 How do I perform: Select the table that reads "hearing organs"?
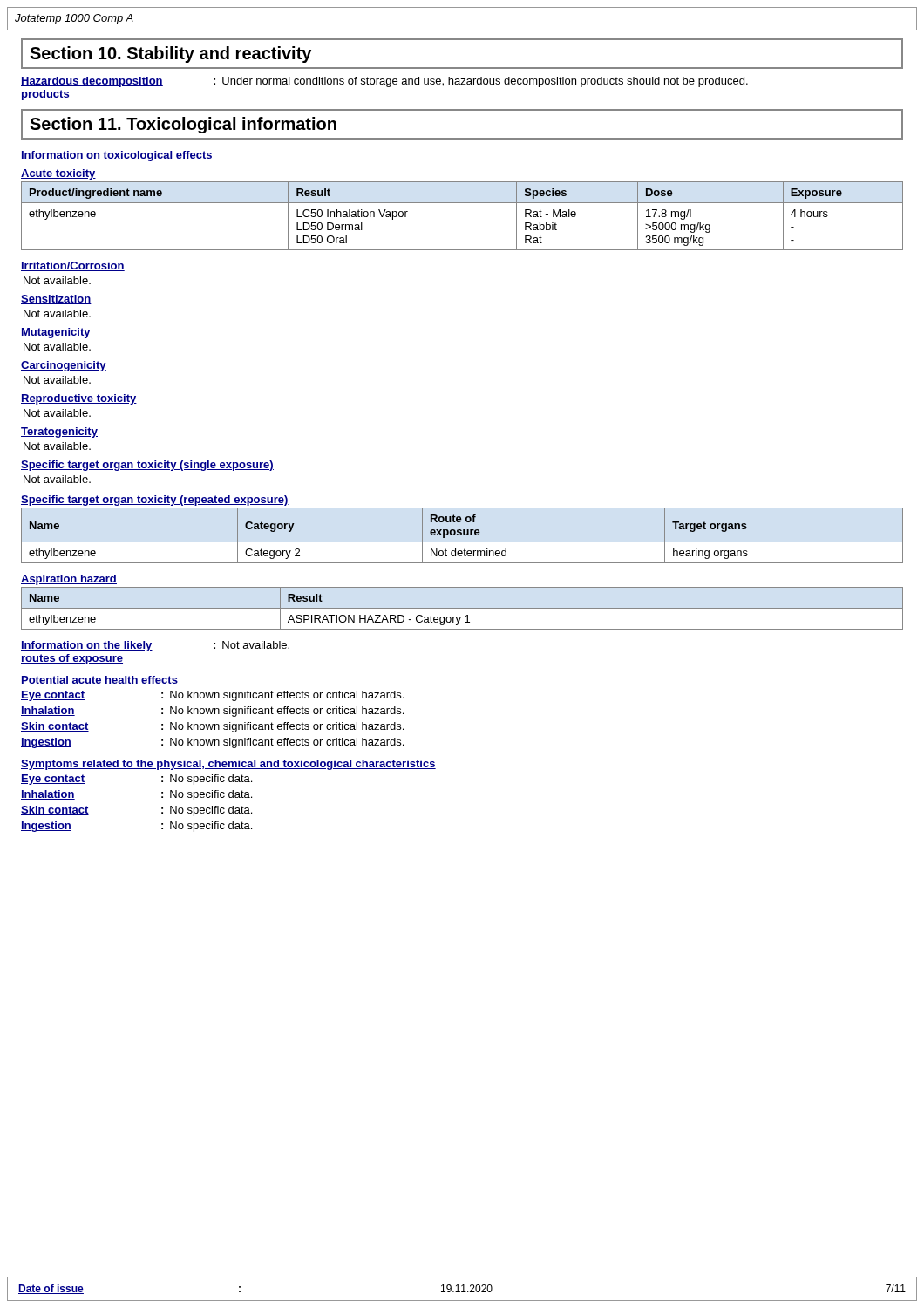click(462, 535)
